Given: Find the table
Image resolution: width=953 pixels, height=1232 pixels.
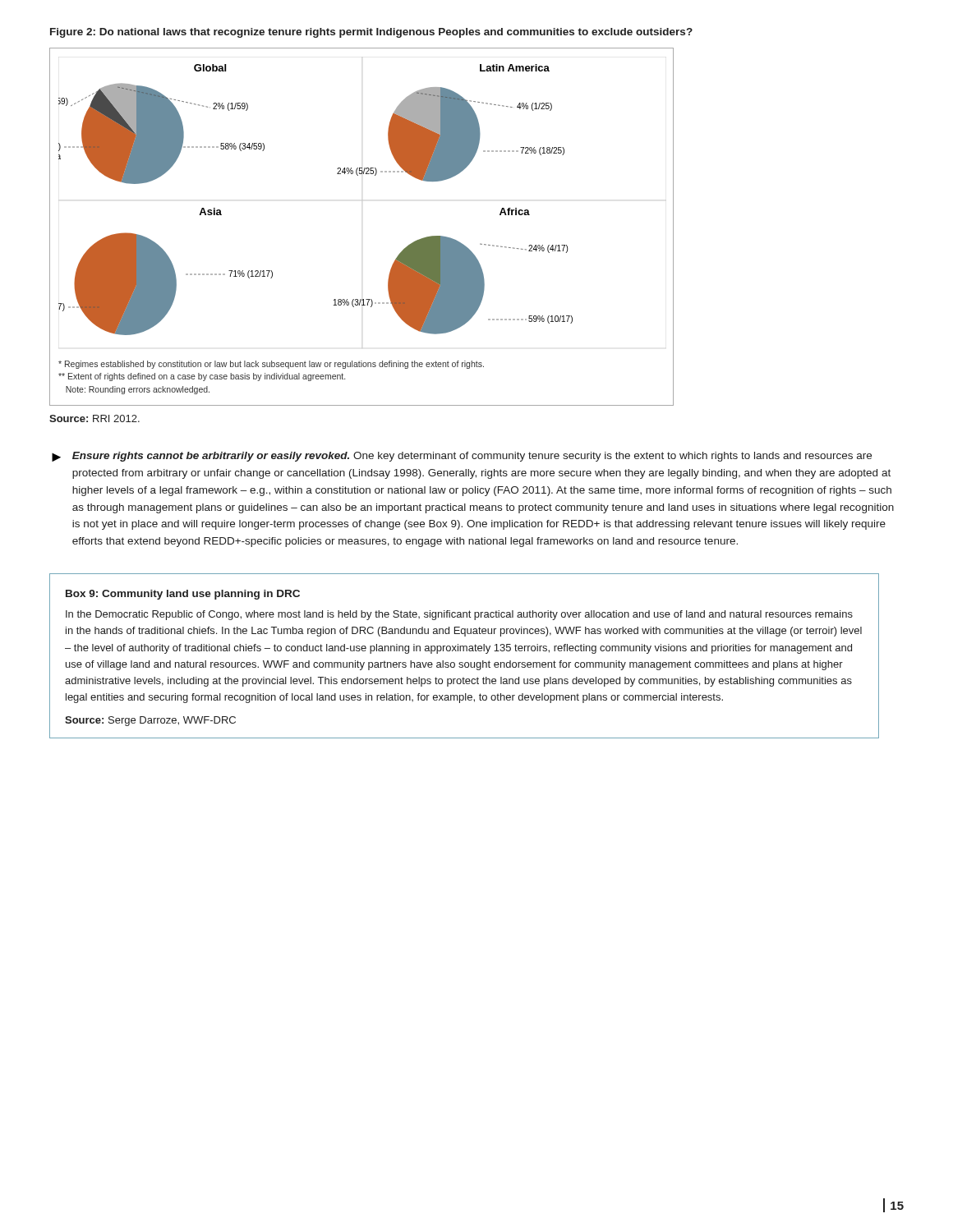Looking at the screenshot, I should [464, 656].
